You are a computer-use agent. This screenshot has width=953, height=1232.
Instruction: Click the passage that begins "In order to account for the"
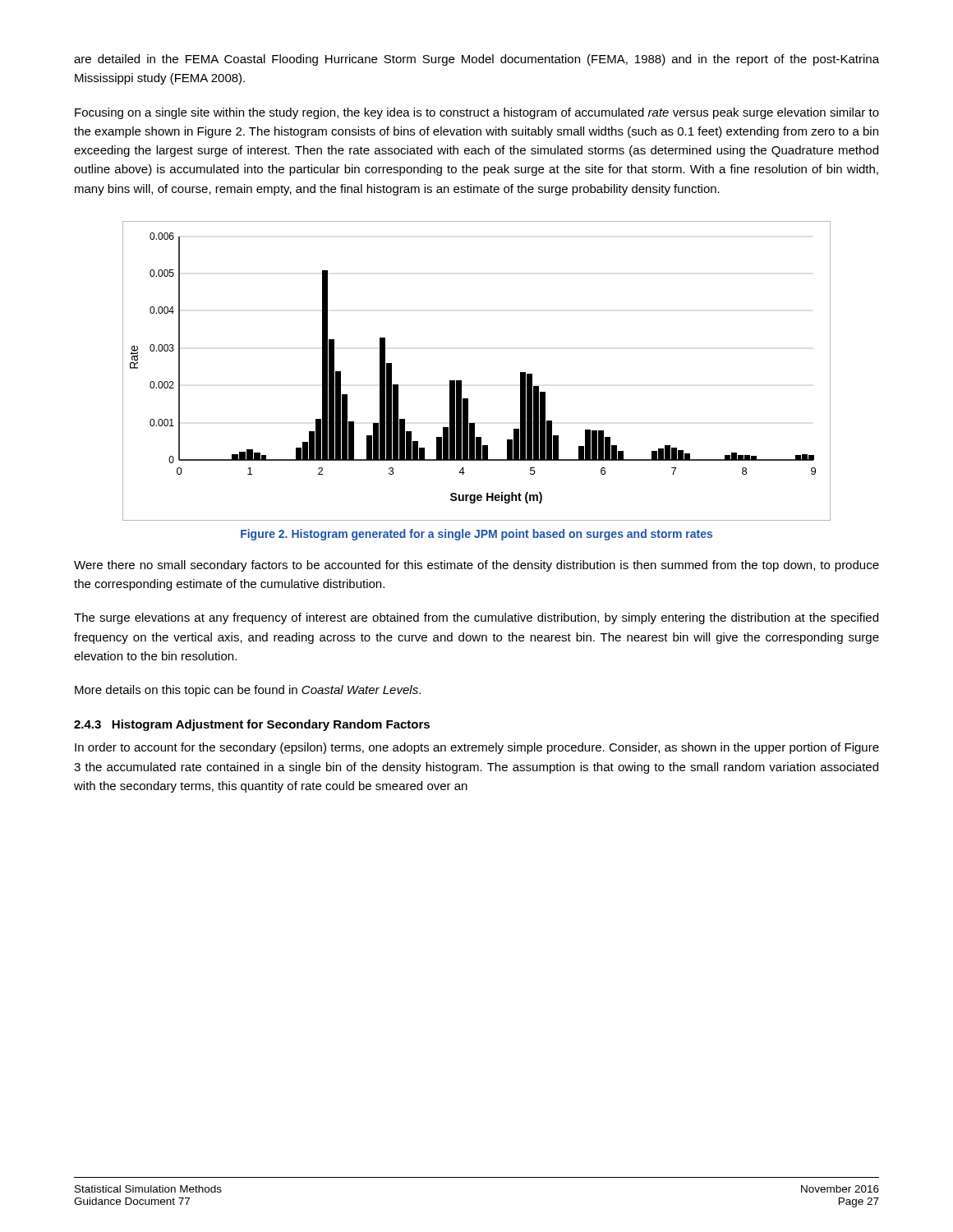[476, 766]
